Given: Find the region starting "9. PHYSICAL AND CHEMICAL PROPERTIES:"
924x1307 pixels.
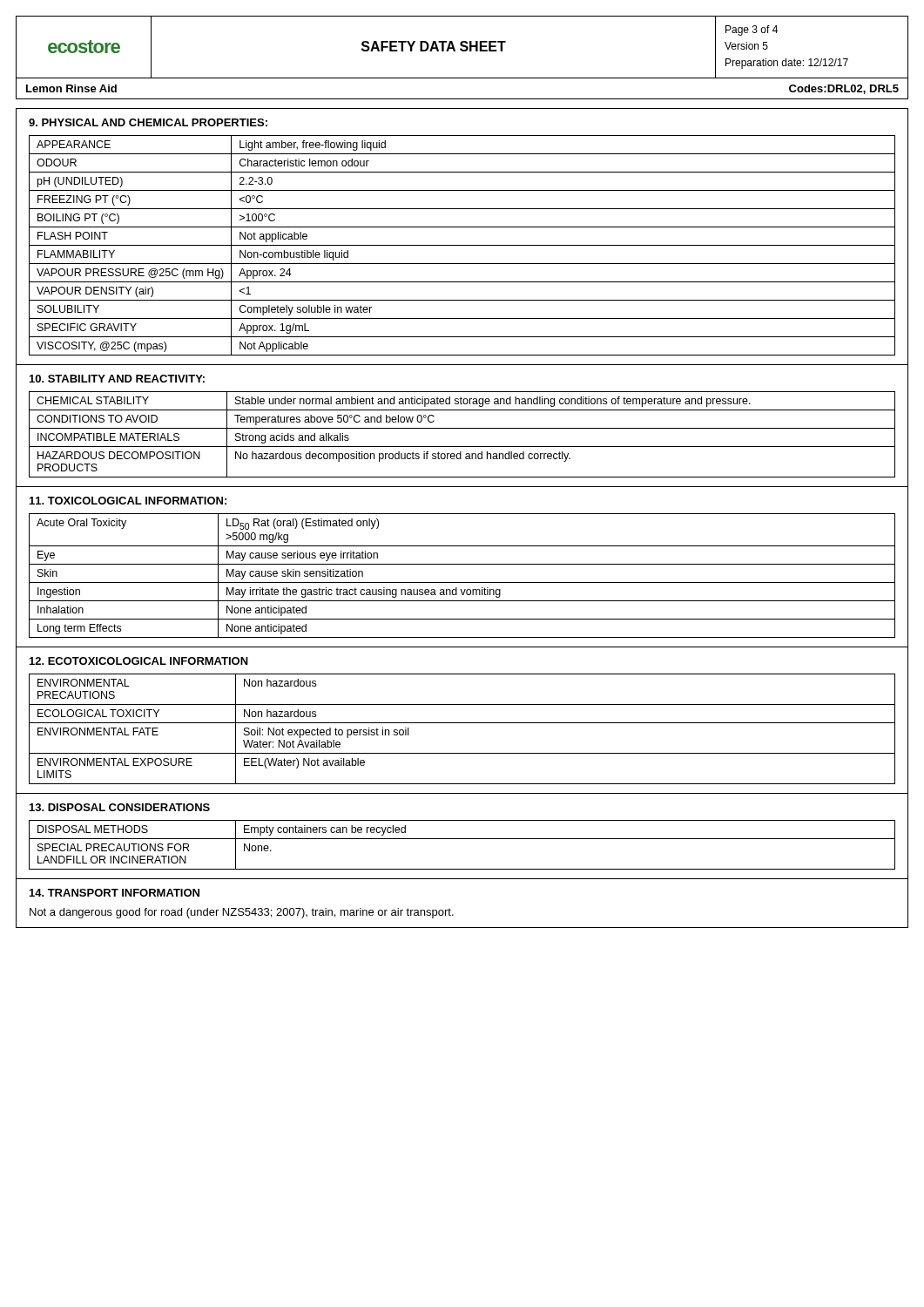Looking at the screenshot, I should (x=148, y=122).
